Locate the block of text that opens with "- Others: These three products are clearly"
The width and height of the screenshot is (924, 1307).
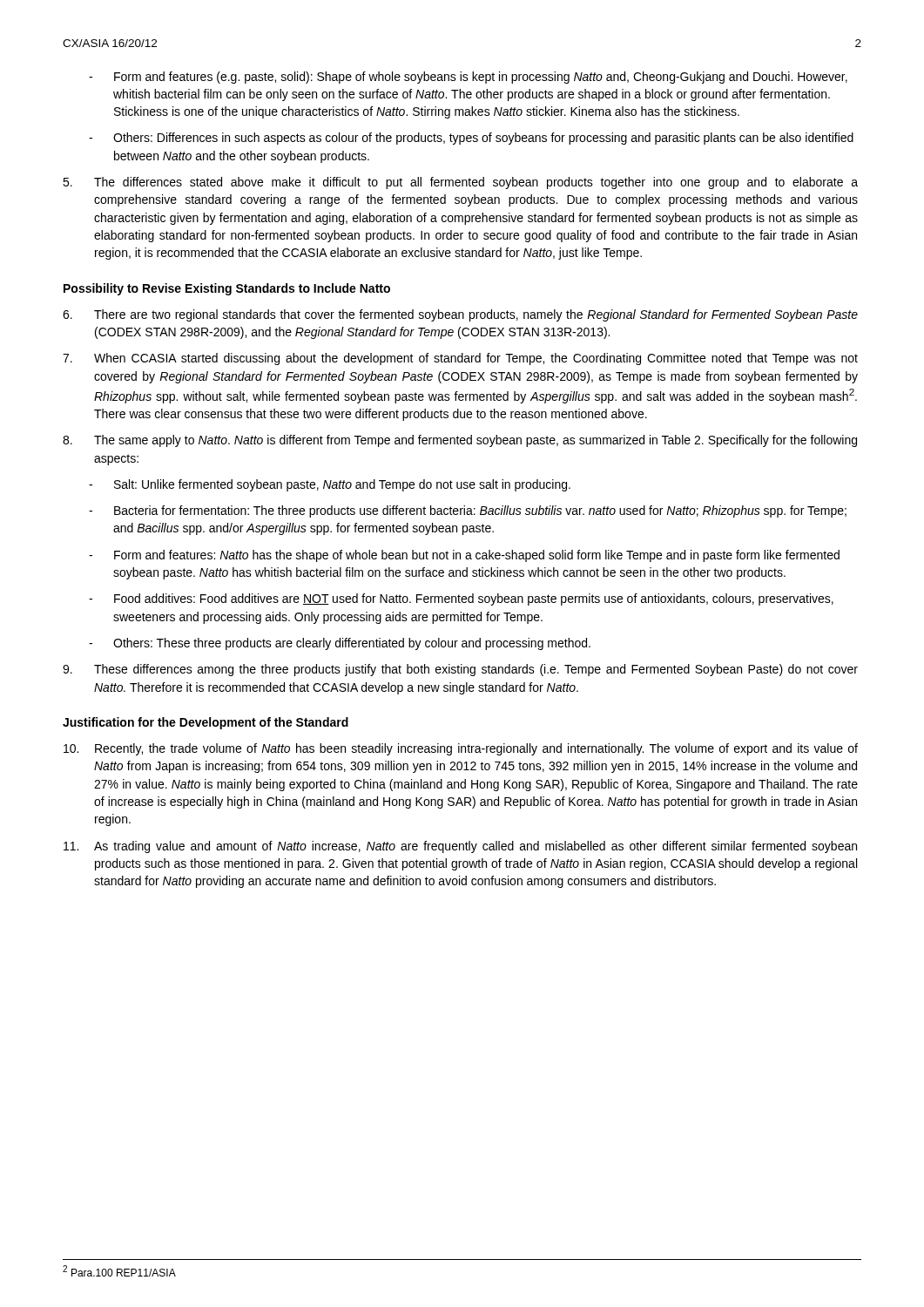click(475, 643)
